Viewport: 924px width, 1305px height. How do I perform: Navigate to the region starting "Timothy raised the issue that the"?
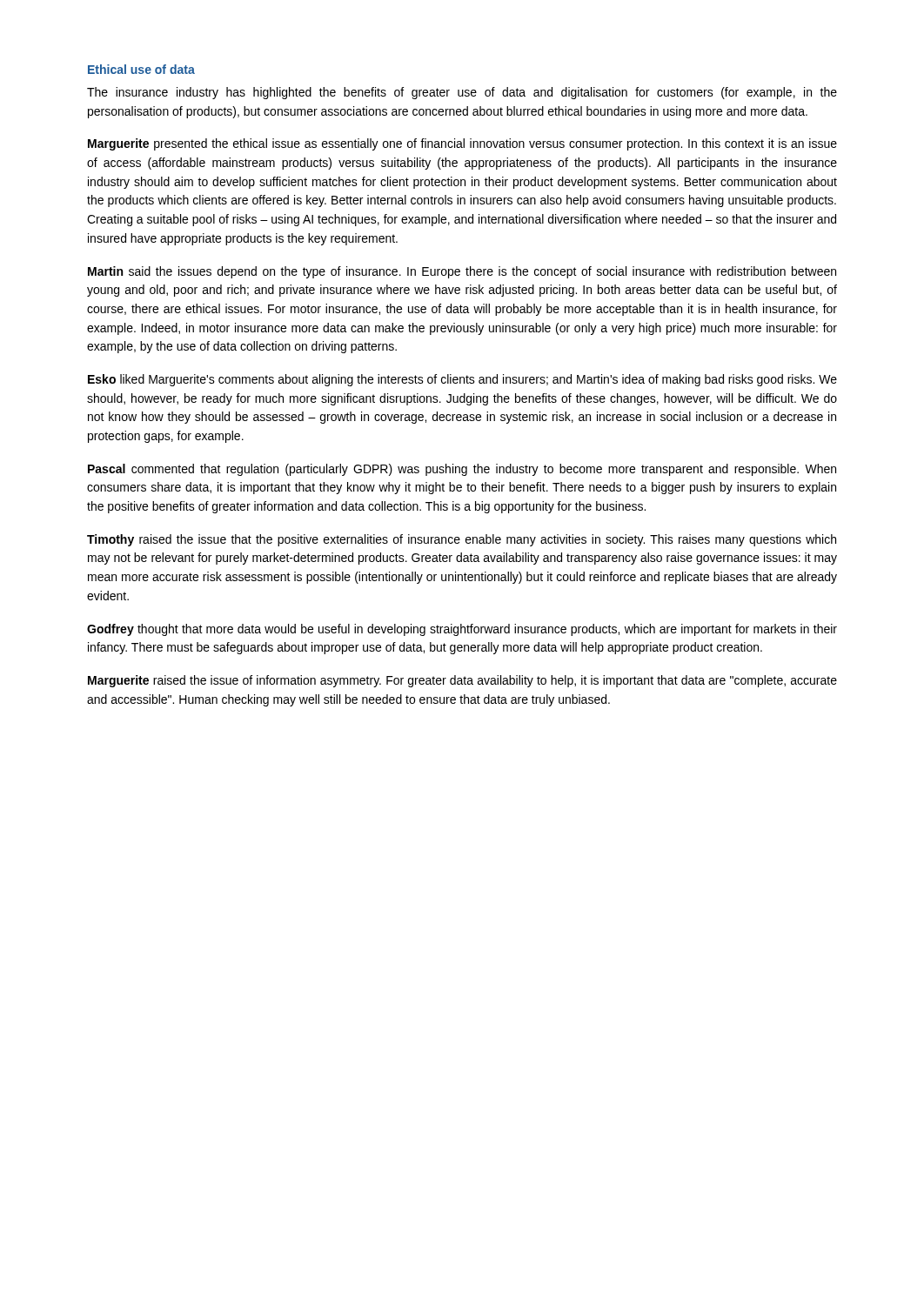click(462, 567)
